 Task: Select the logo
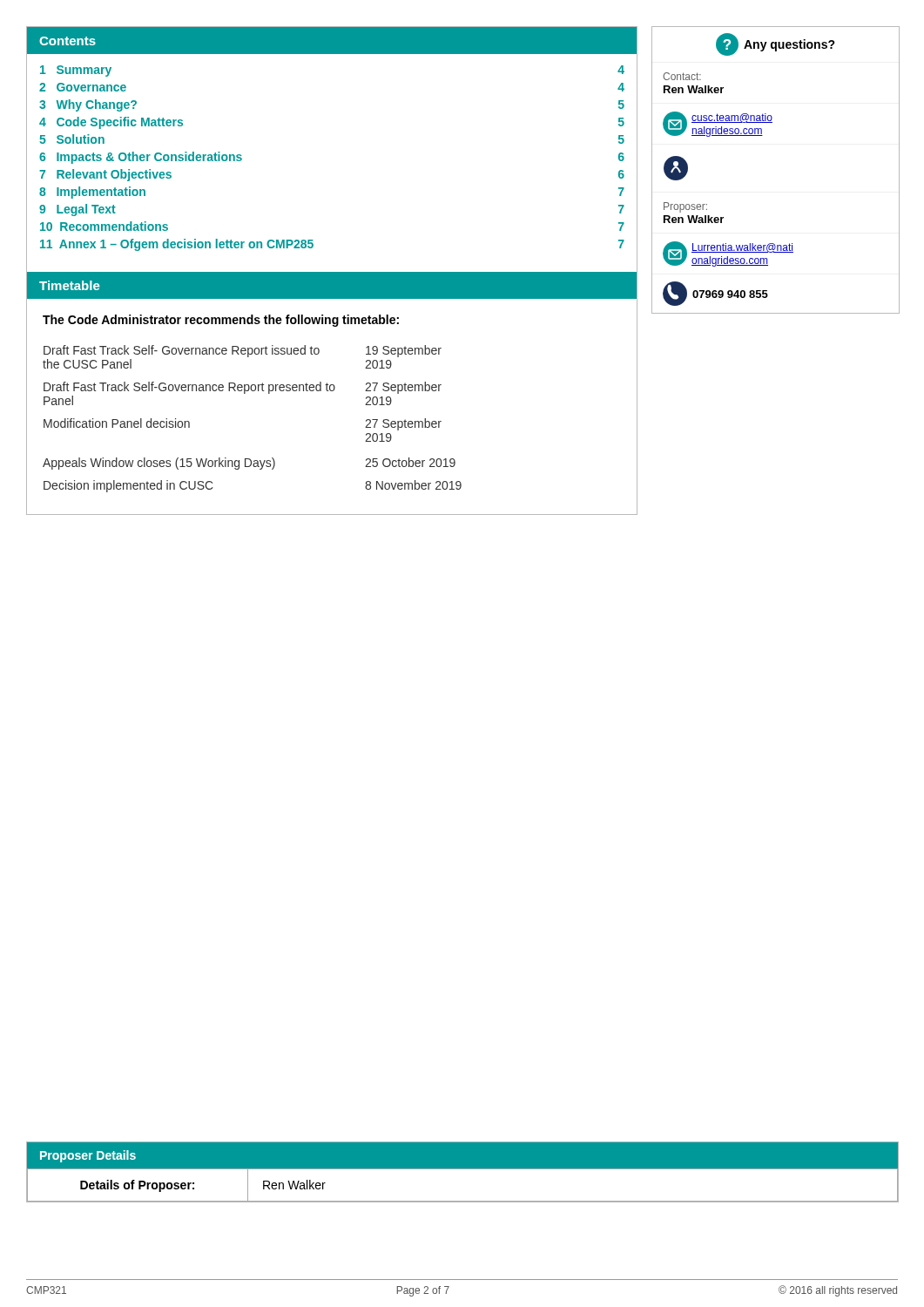click(x=776, y=169)
